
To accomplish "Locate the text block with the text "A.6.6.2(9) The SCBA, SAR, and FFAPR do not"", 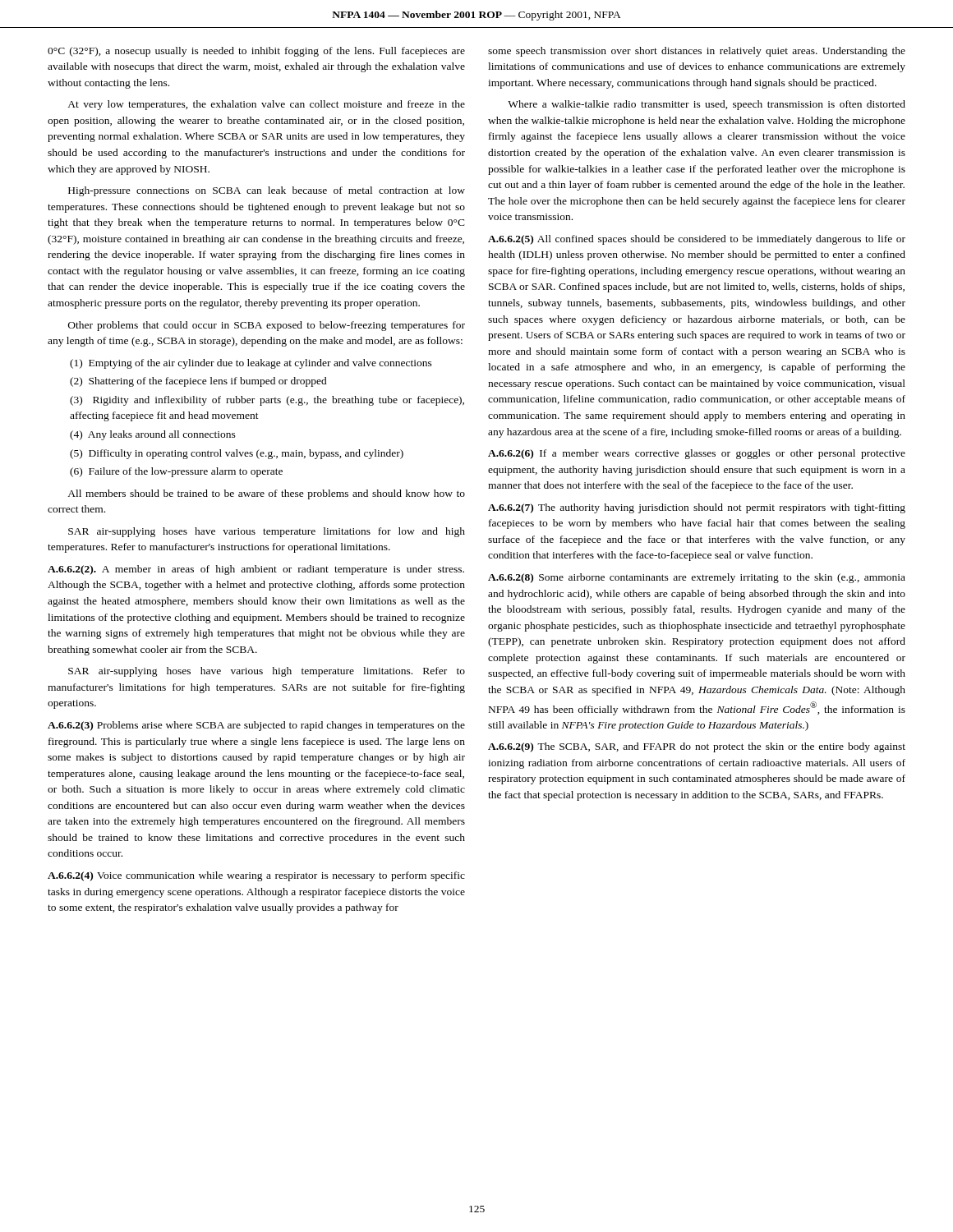I will point(697,771).
